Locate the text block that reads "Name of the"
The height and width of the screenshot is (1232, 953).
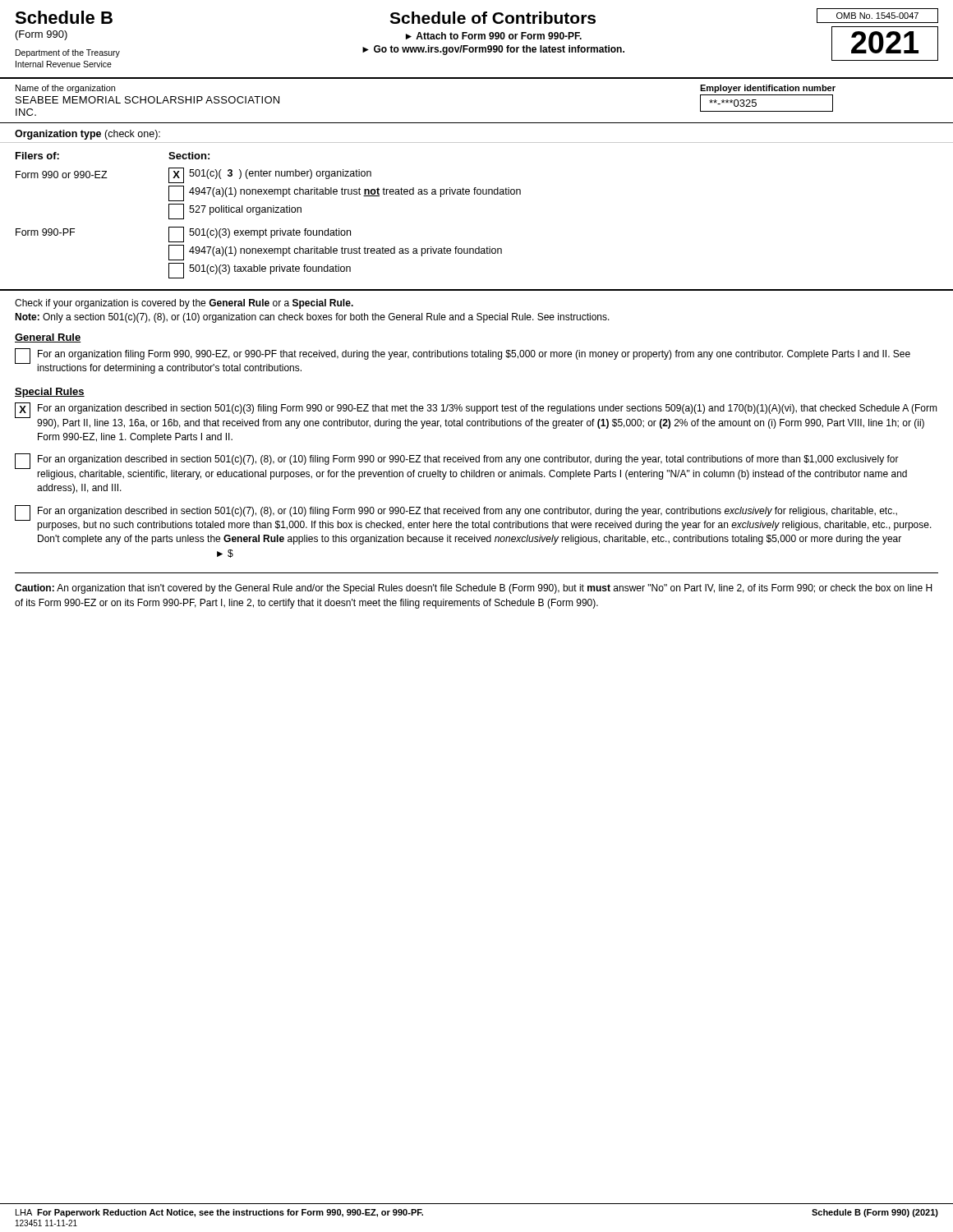tap(61, 88)
